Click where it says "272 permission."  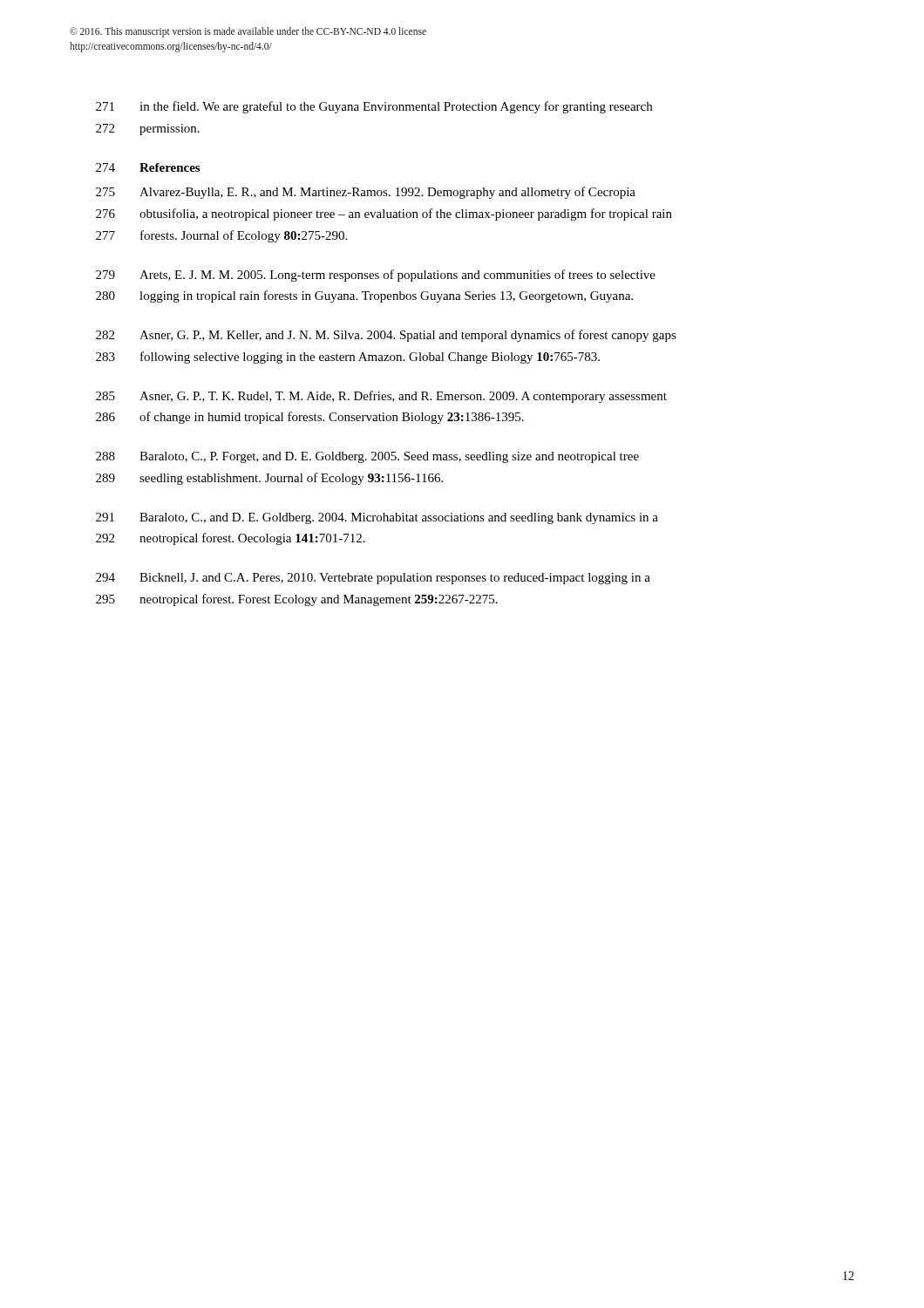click(148, 129)
